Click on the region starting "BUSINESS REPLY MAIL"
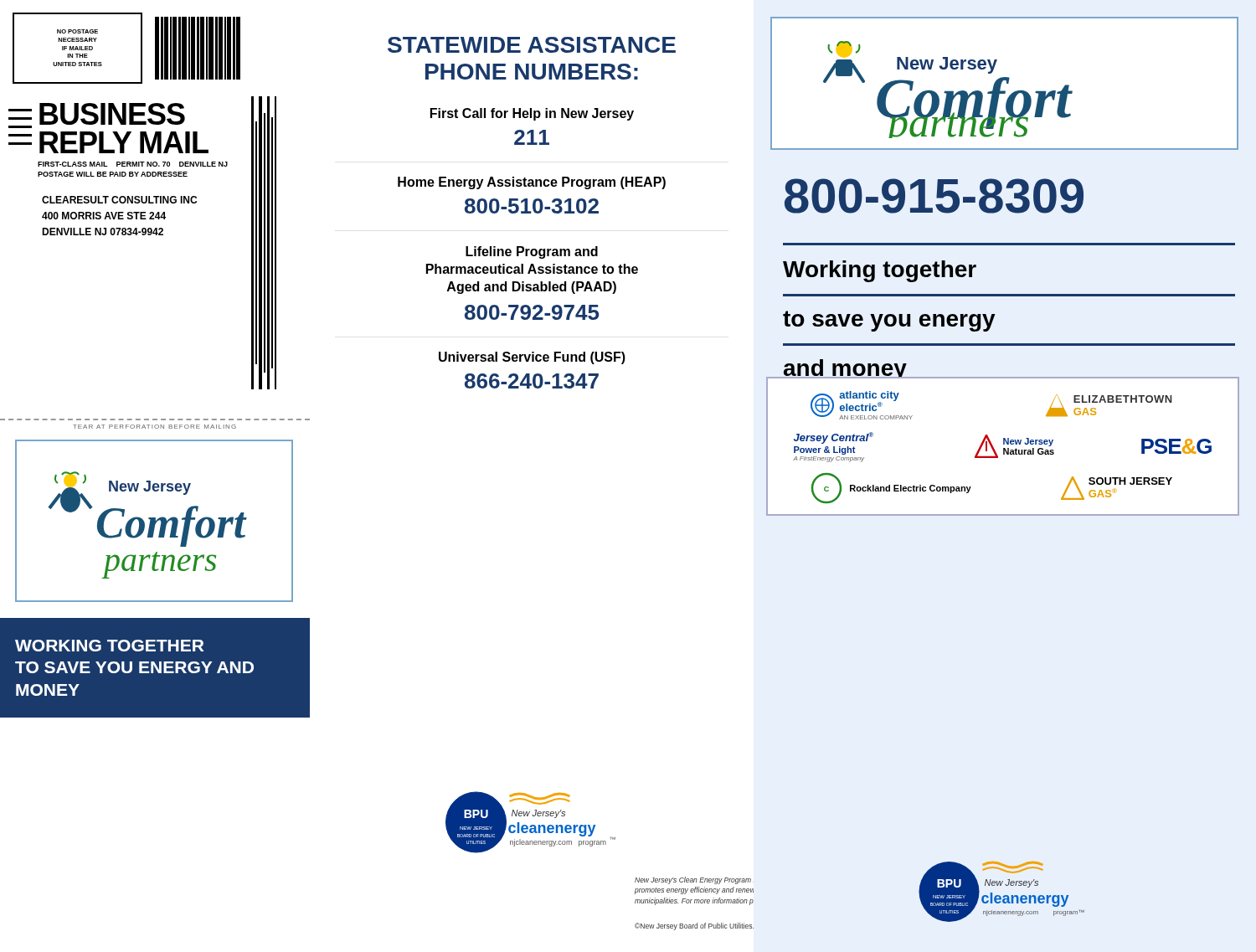Screen dimensions: 952x1256 pos(144,243)
